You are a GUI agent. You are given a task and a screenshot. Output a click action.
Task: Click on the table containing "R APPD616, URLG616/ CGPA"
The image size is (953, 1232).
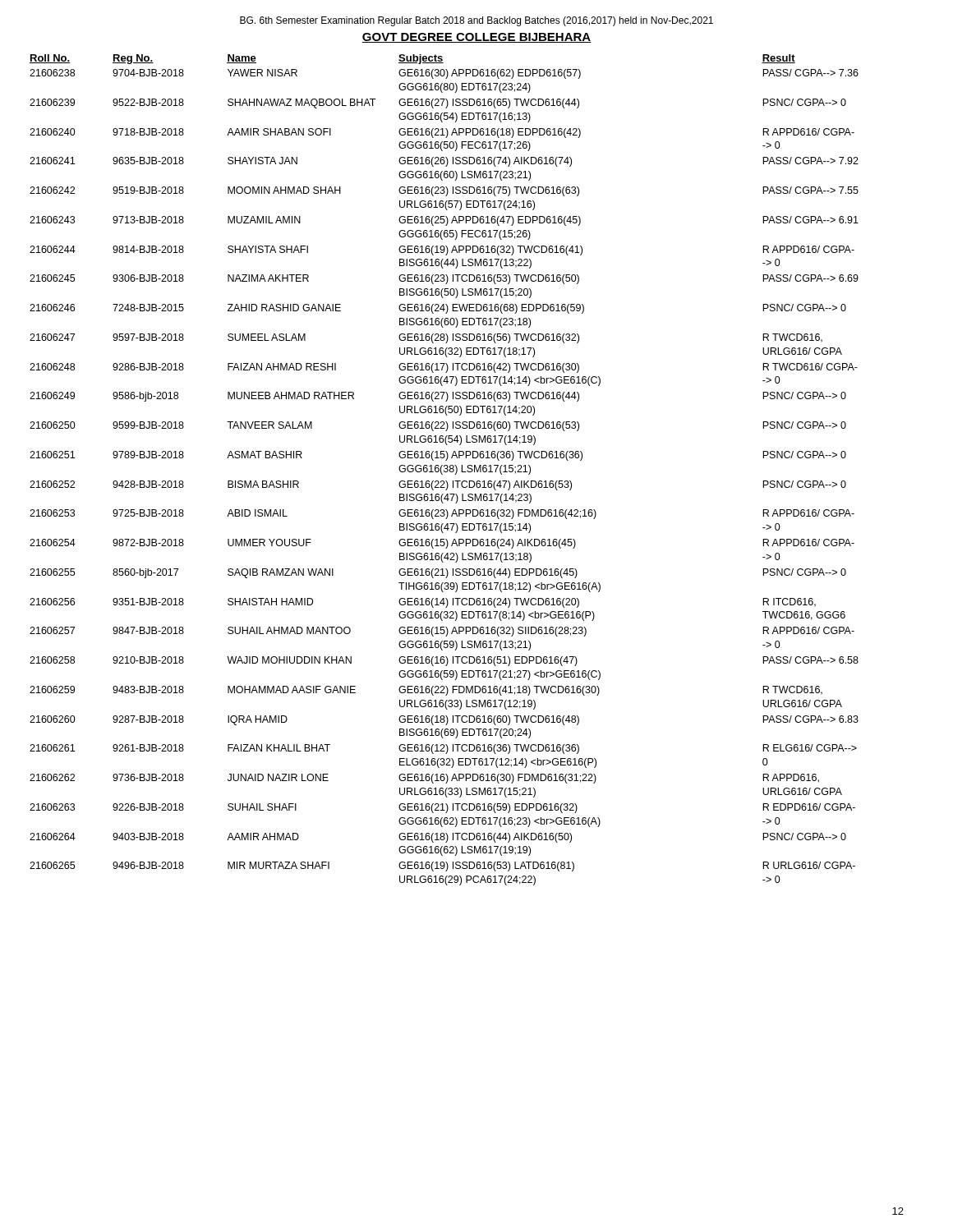tap(476, 469)
